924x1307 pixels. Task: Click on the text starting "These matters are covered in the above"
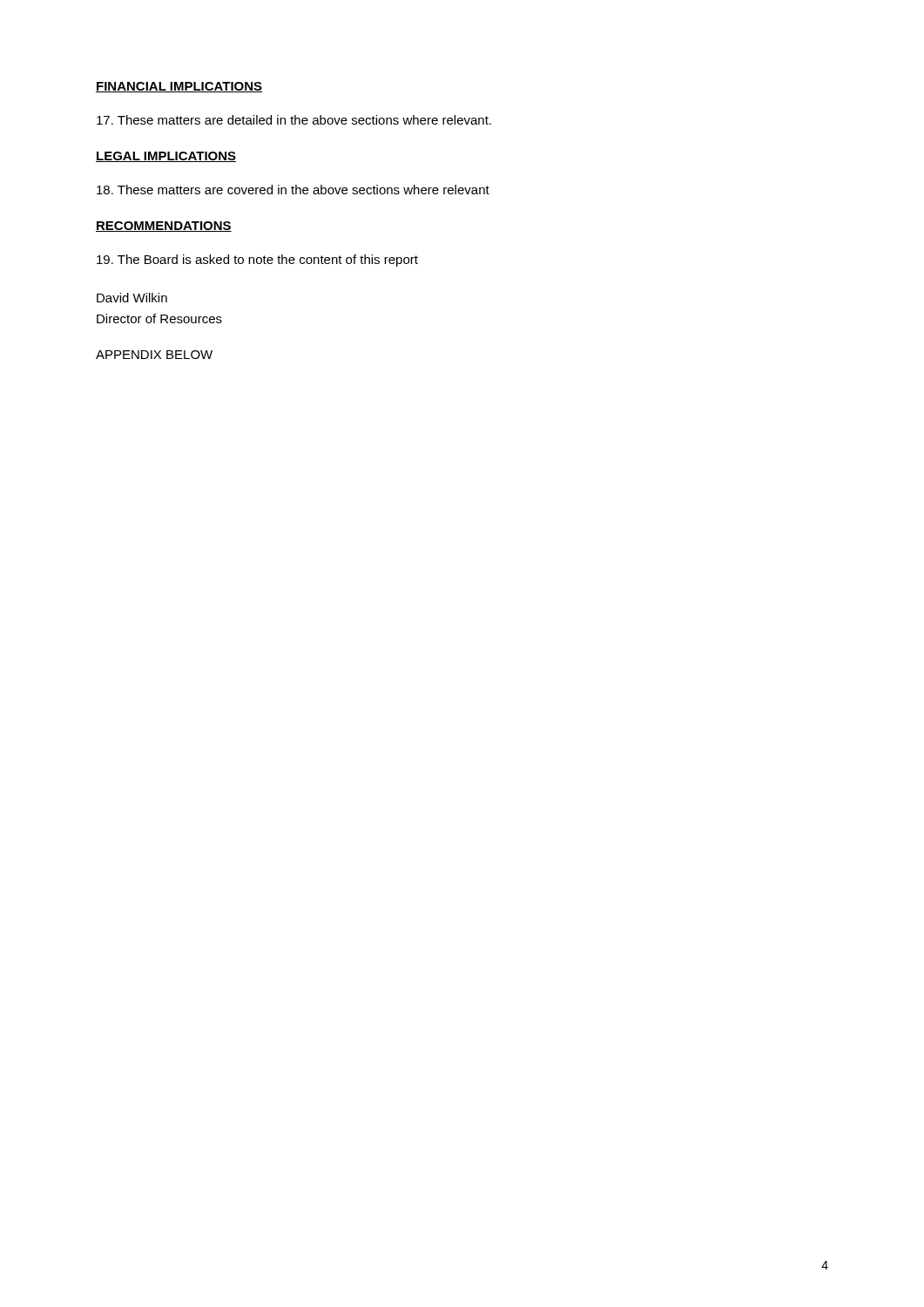(292, 190)
